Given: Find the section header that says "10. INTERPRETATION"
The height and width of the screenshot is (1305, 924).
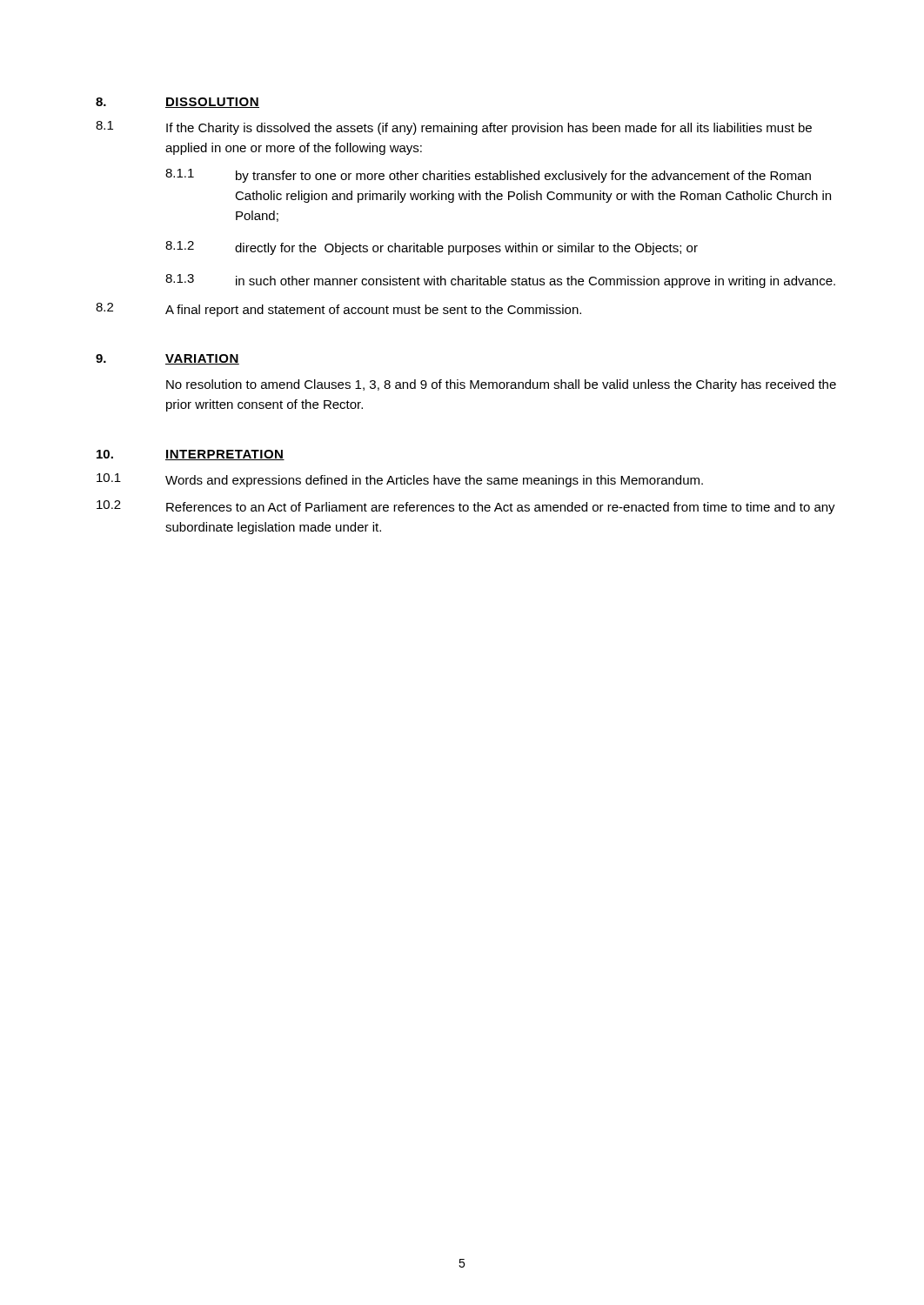Looking at the screenshot, I should (x=190, y=453).
